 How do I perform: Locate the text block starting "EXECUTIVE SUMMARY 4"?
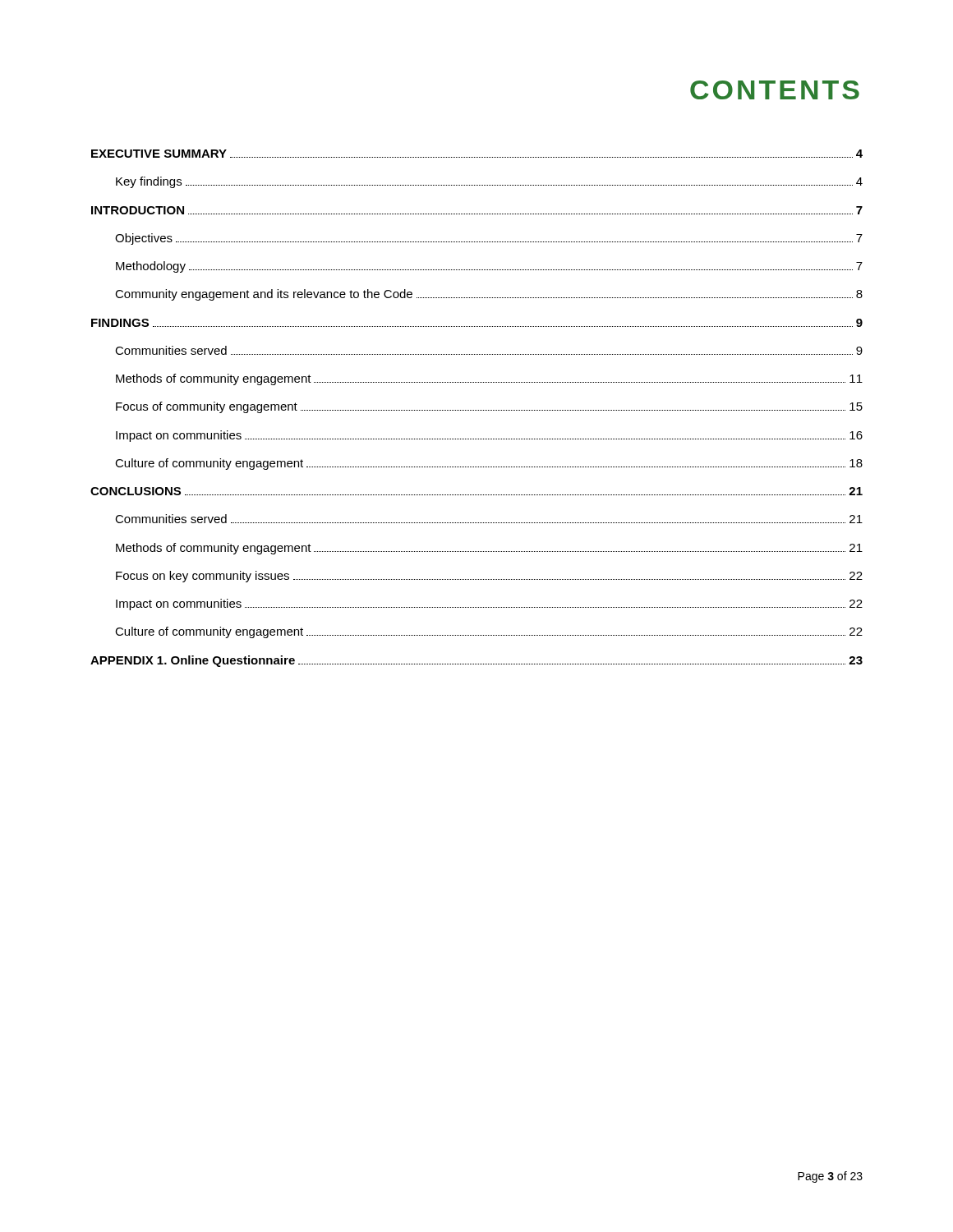(x=476, y=154)
